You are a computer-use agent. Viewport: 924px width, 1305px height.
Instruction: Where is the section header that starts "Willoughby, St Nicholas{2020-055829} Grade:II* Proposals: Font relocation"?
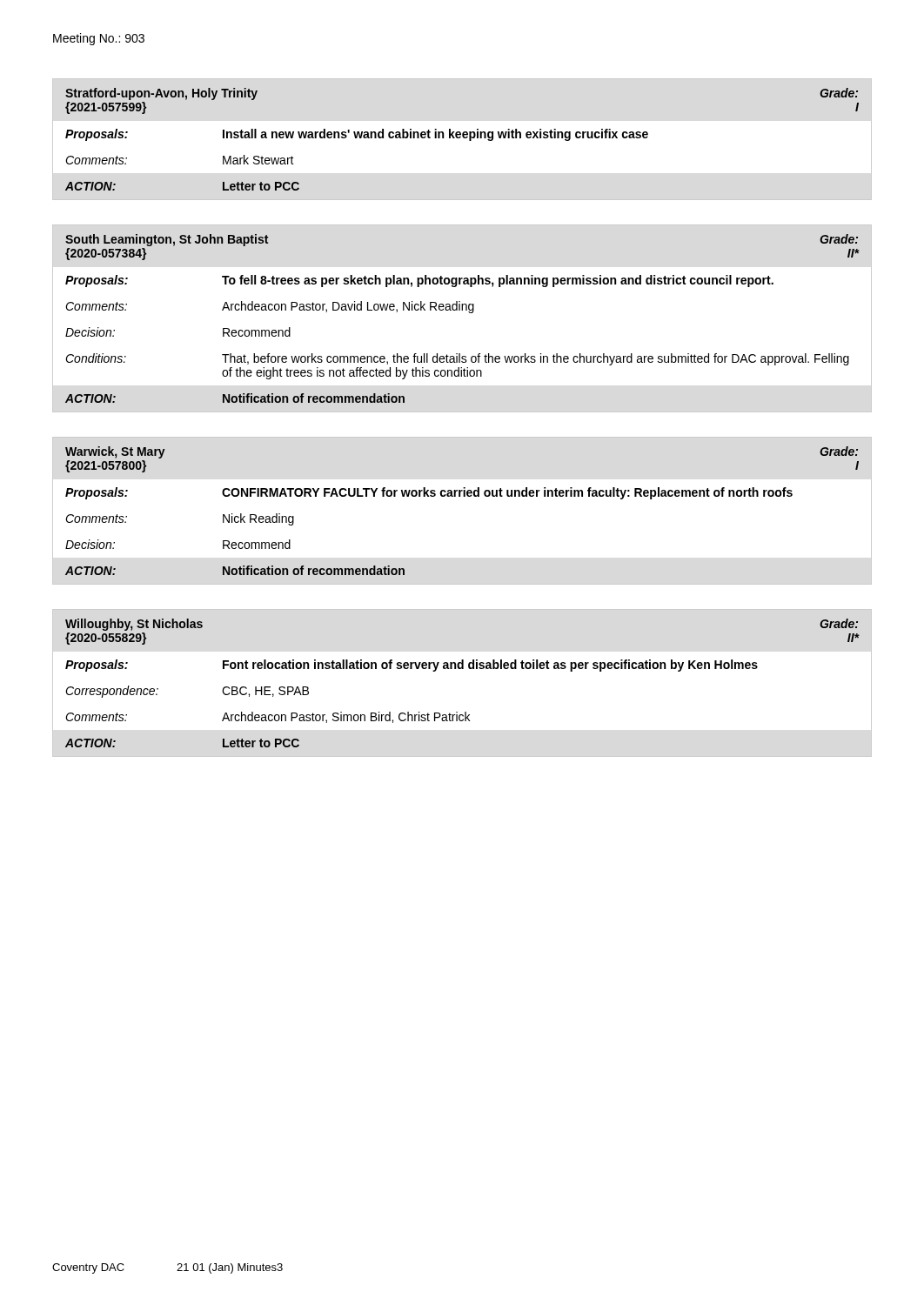(x=462, y=683)
